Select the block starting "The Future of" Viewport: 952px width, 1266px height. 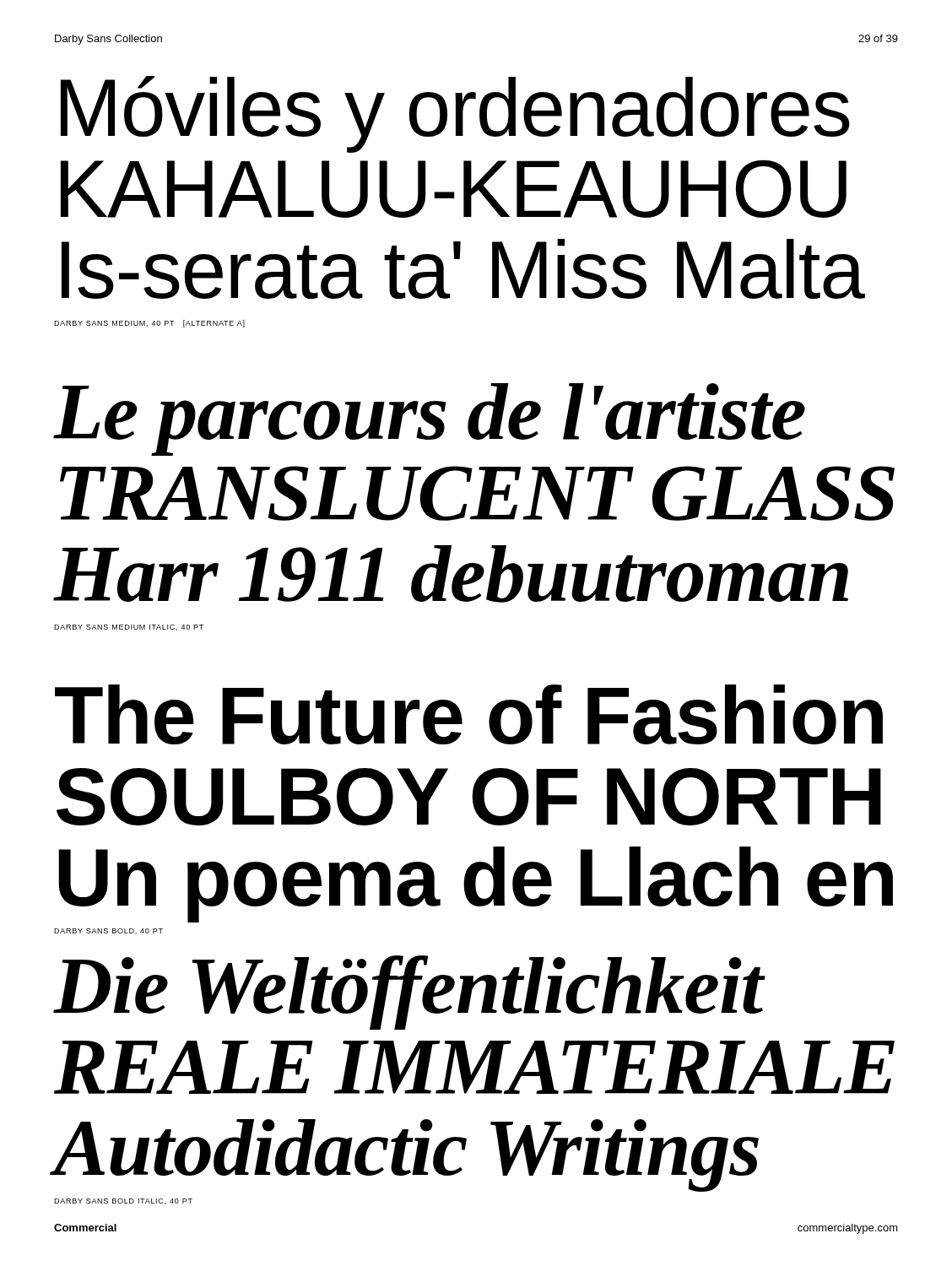[476, 805]
